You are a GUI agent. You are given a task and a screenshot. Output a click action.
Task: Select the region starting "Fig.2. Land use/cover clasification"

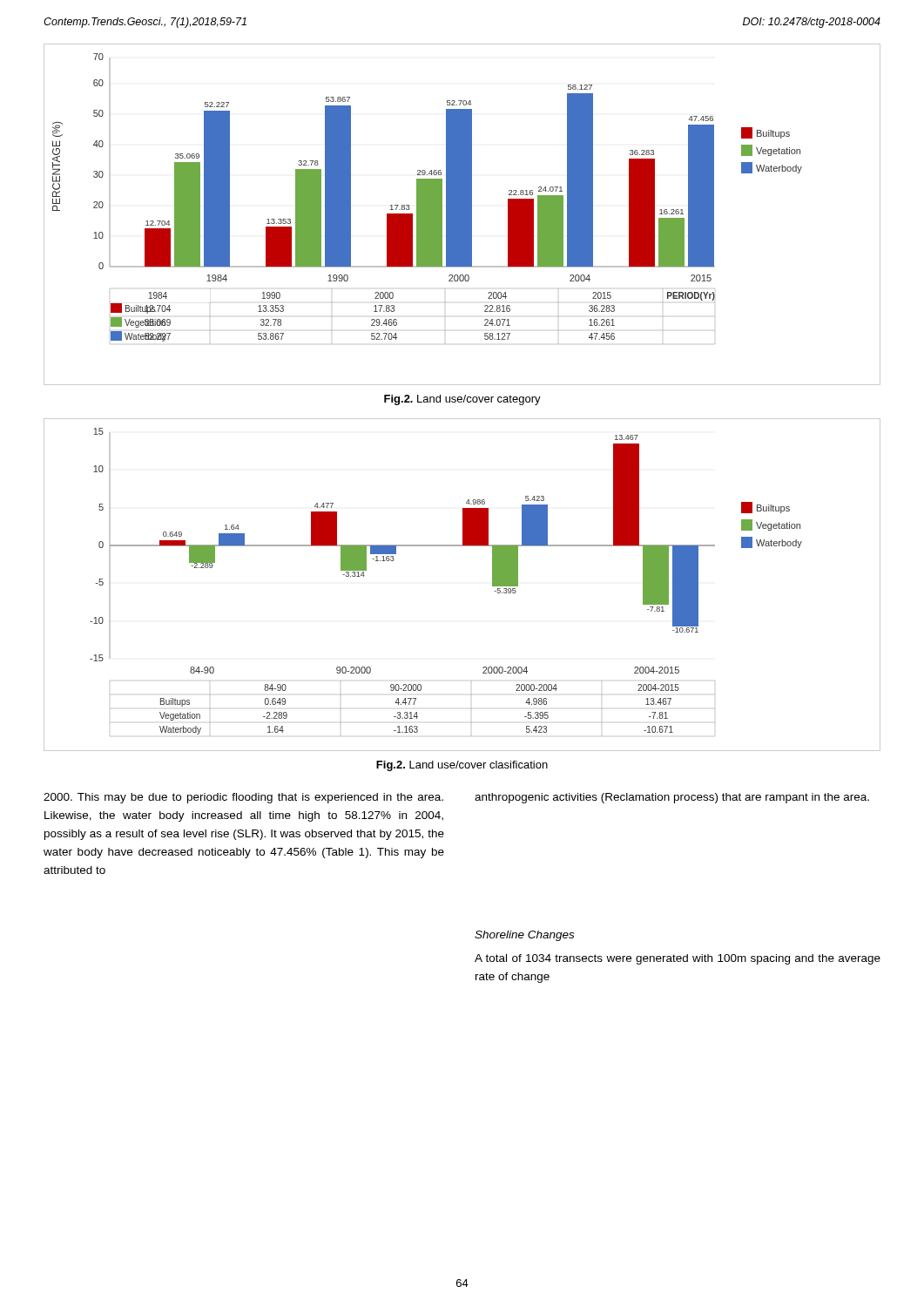click(462, 765)
